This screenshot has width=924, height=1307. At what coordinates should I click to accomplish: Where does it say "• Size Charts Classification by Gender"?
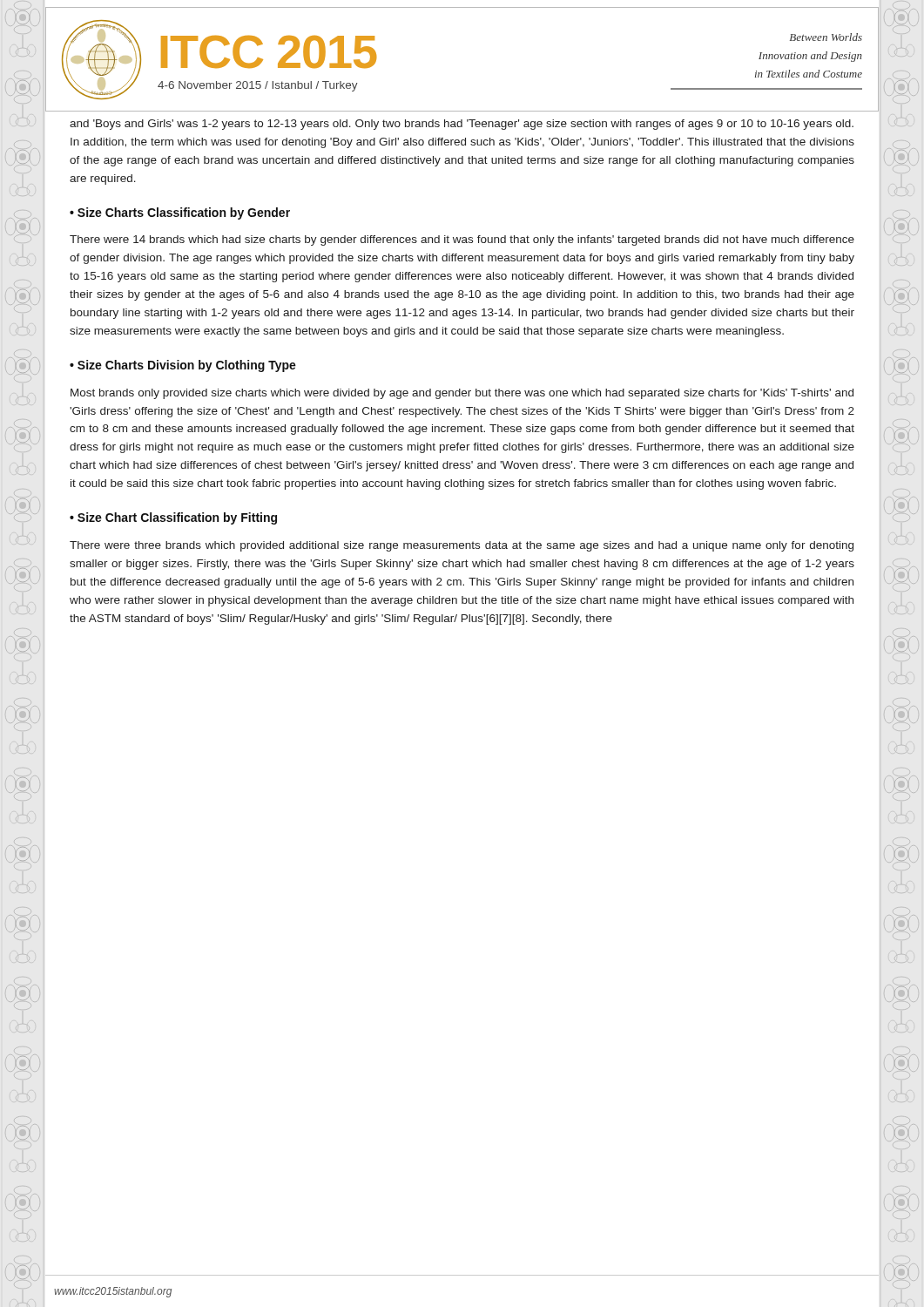point(180,212)
